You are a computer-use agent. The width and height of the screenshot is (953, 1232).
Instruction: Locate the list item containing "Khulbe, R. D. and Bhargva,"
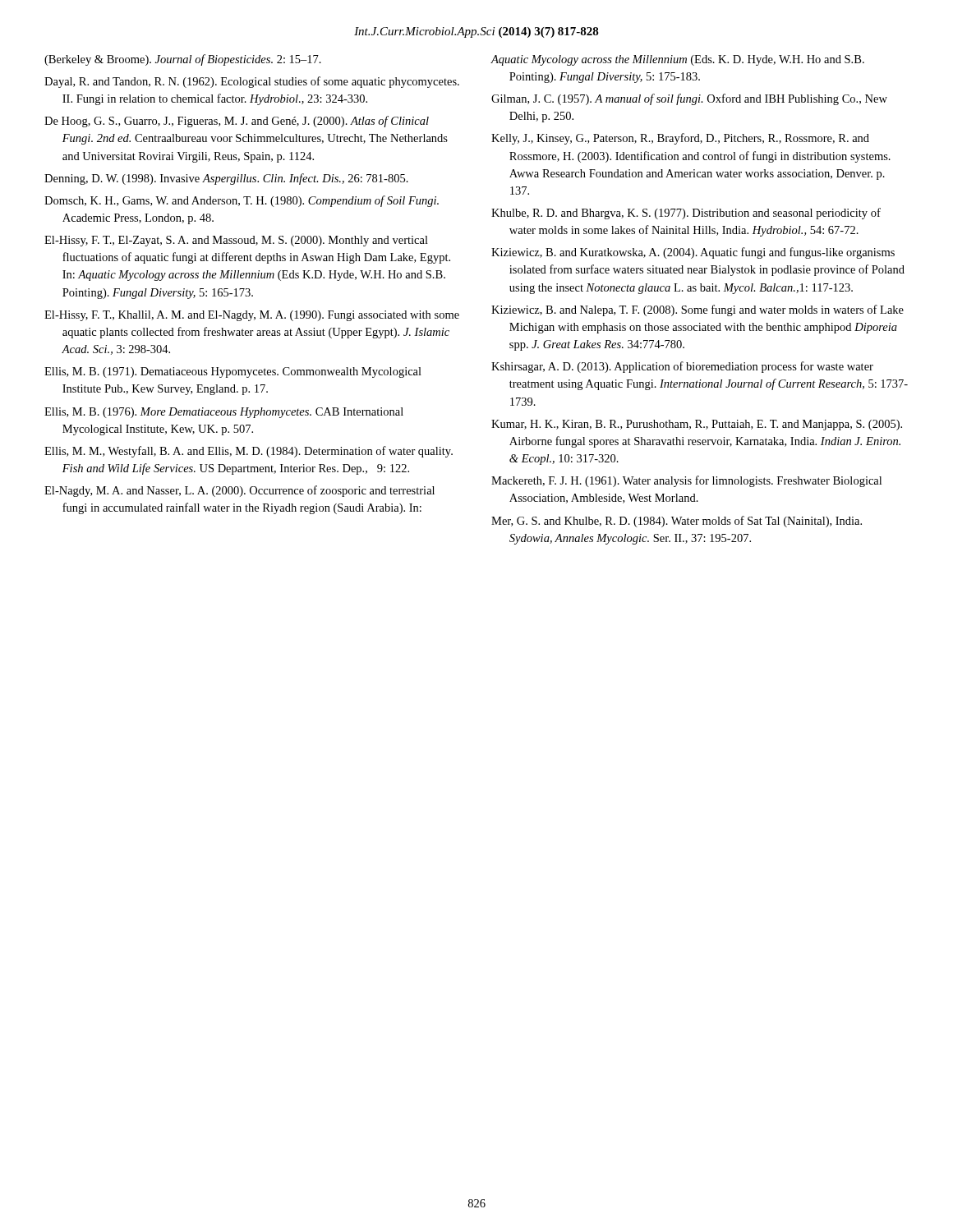click(686, 221)
